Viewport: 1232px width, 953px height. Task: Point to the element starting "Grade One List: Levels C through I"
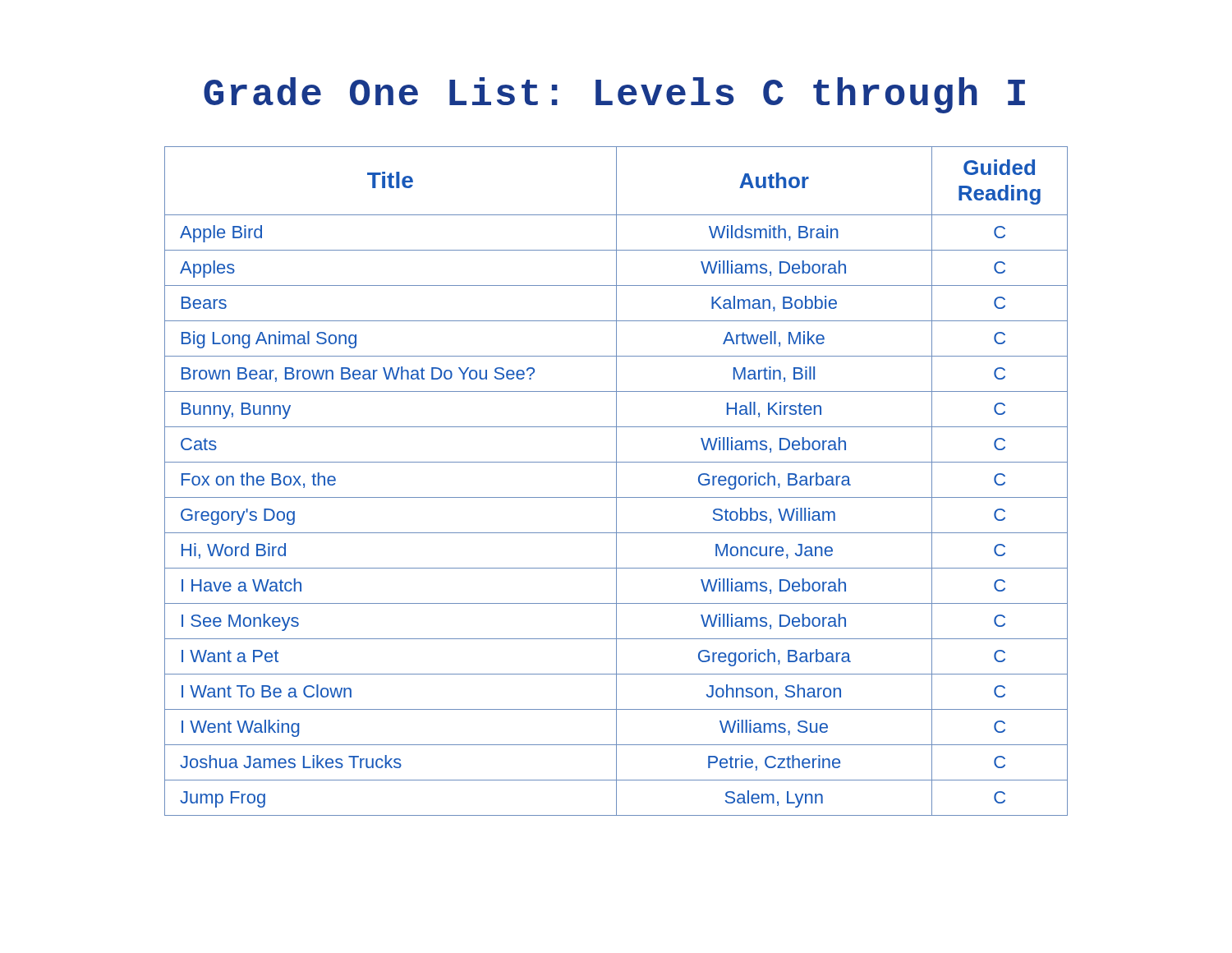tap(616, 95)
